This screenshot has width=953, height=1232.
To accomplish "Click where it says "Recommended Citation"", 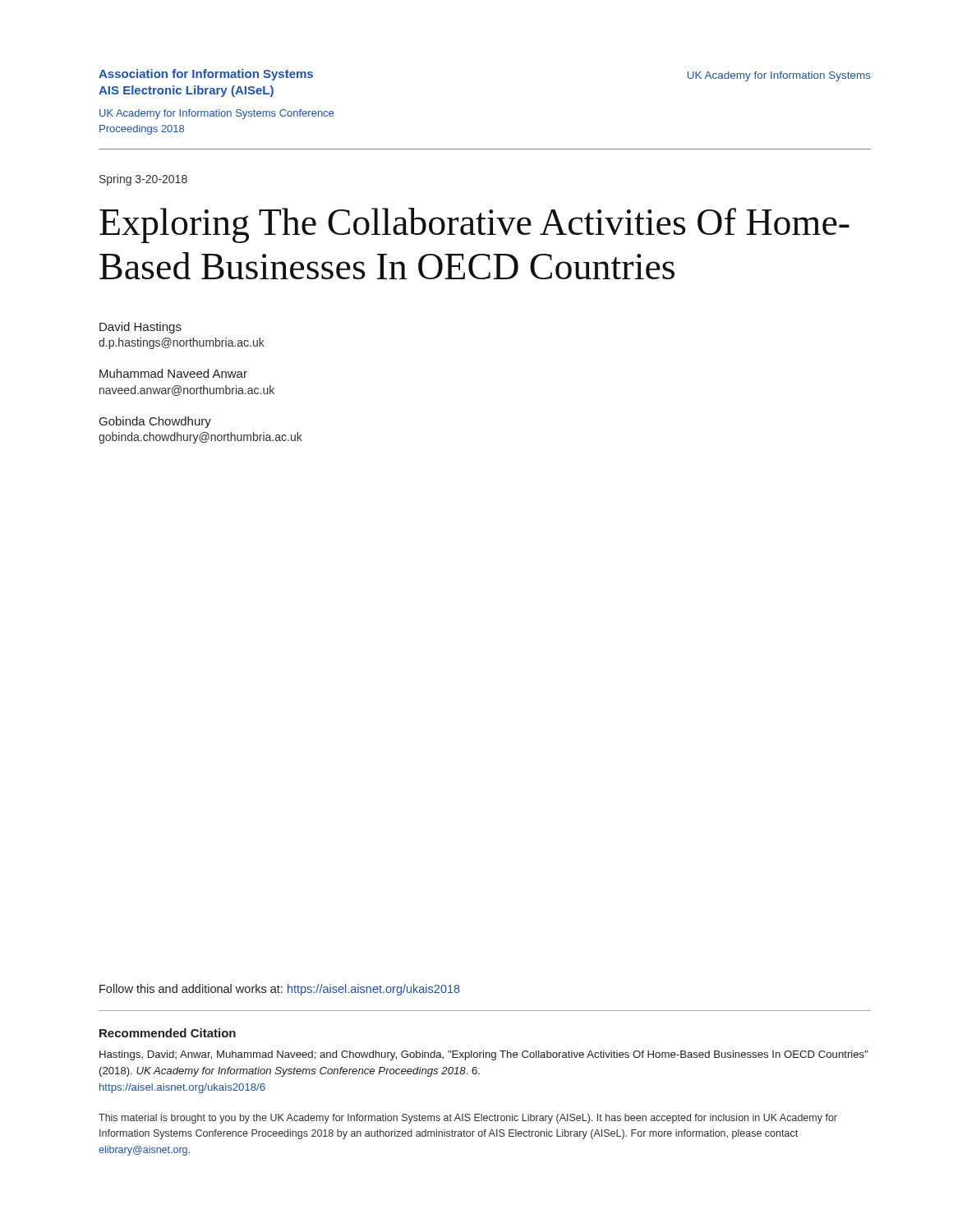I will (167, 1033).
